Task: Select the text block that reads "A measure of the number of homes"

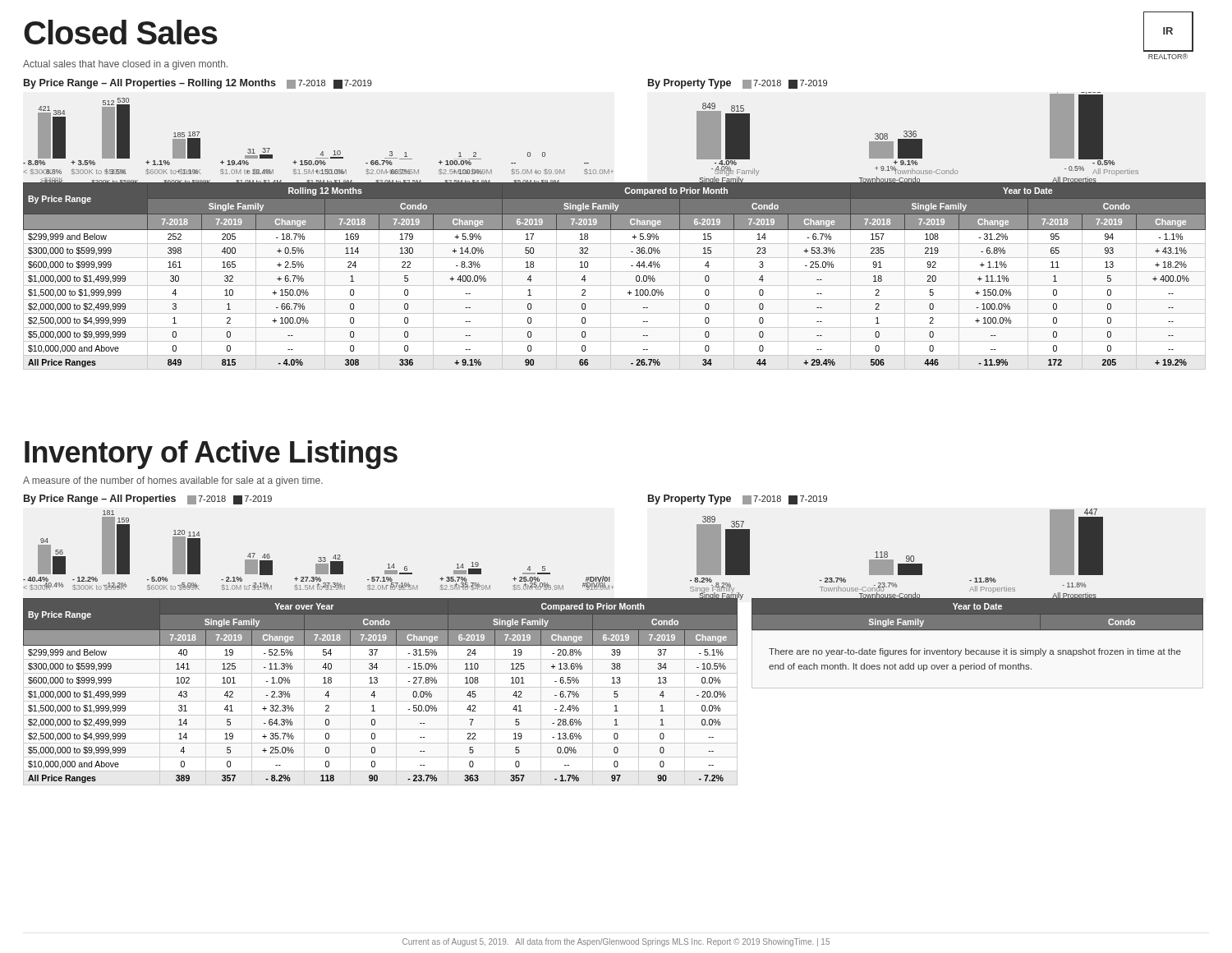Action: pos(173,481)
